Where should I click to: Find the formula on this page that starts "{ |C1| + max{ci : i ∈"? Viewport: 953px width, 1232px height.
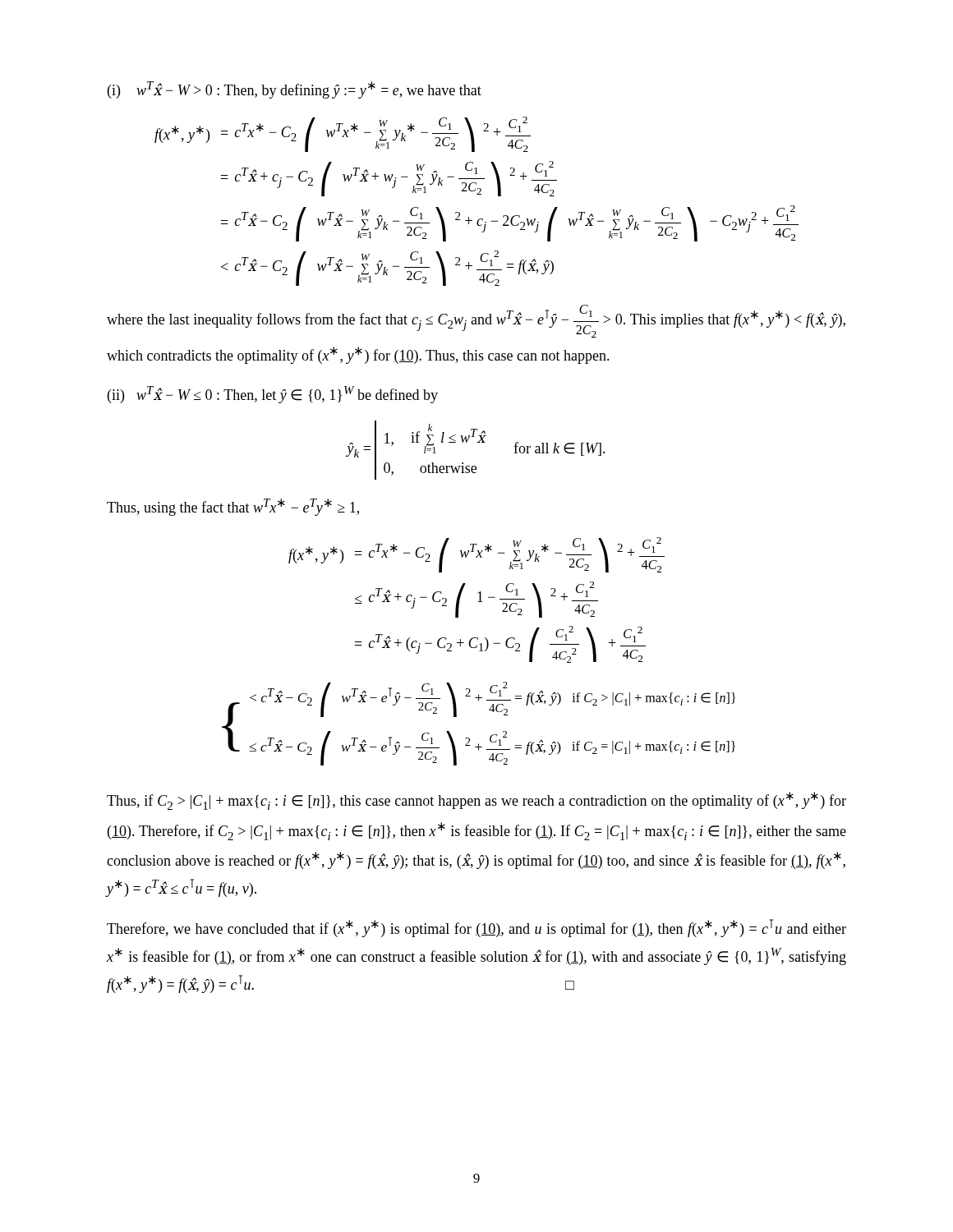(476, 723)
